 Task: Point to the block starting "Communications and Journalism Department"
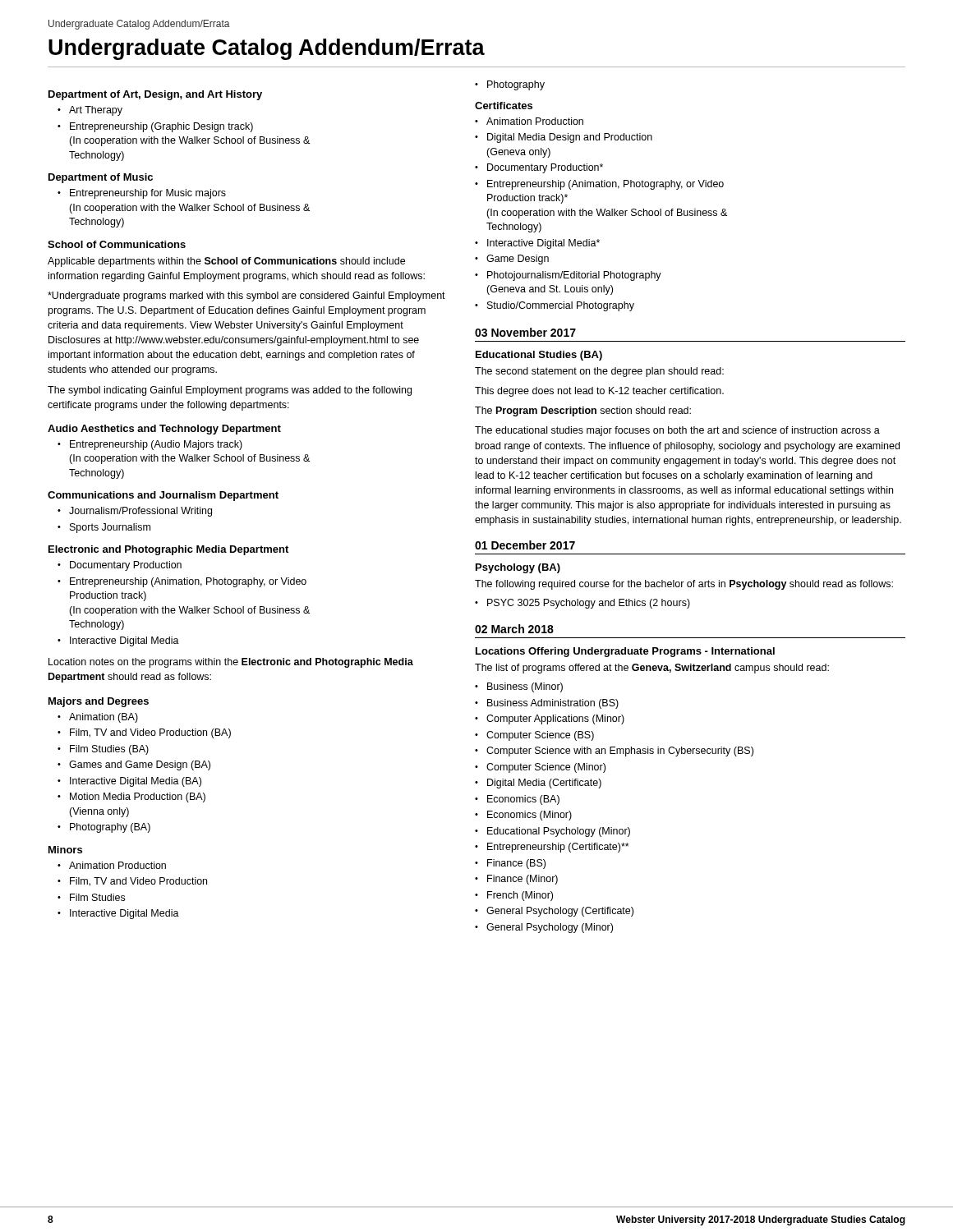click(x=163, y=495)
